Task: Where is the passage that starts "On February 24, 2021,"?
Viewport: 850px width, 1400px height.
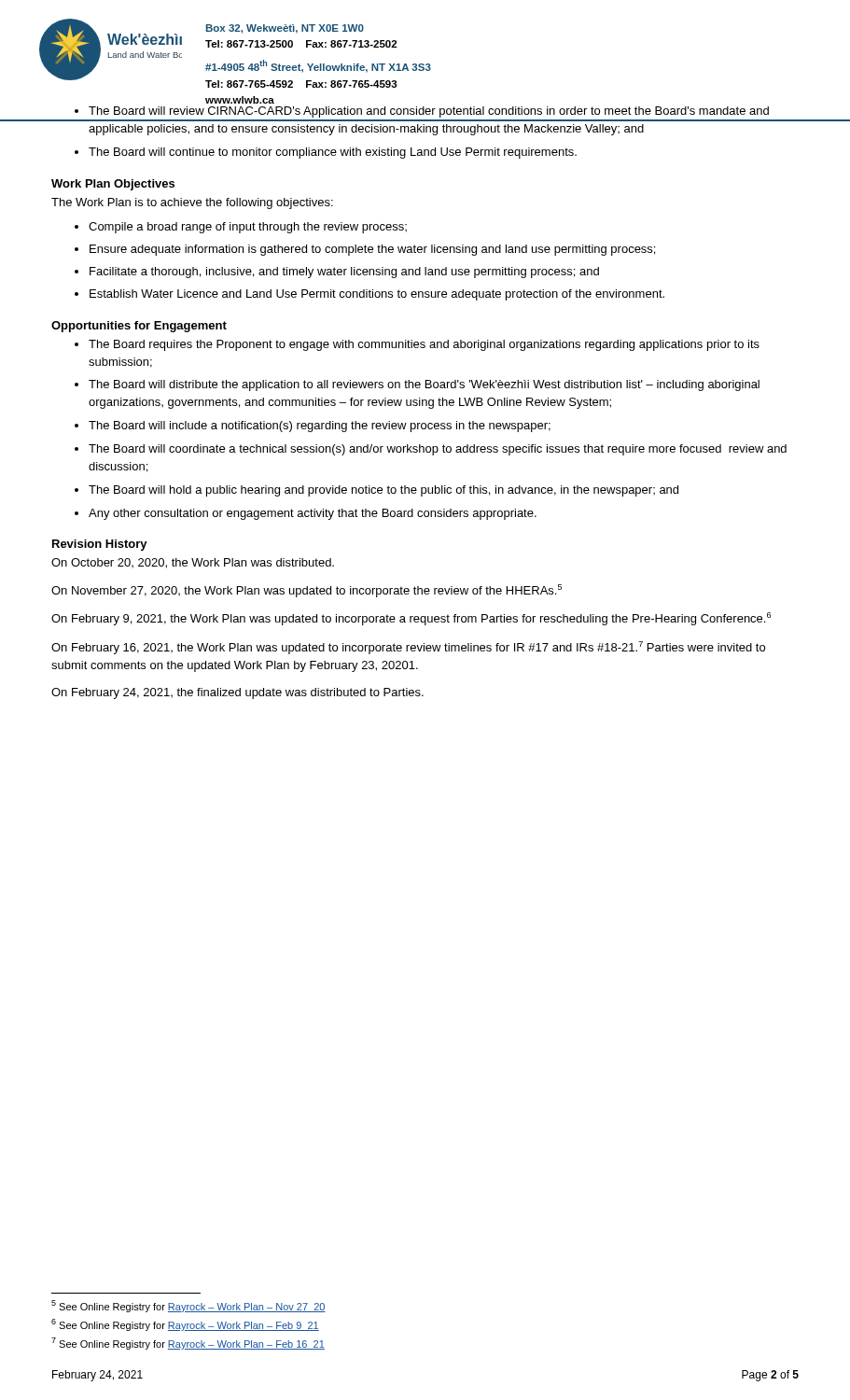Action: pyautogui.click(x=238, y=692)
